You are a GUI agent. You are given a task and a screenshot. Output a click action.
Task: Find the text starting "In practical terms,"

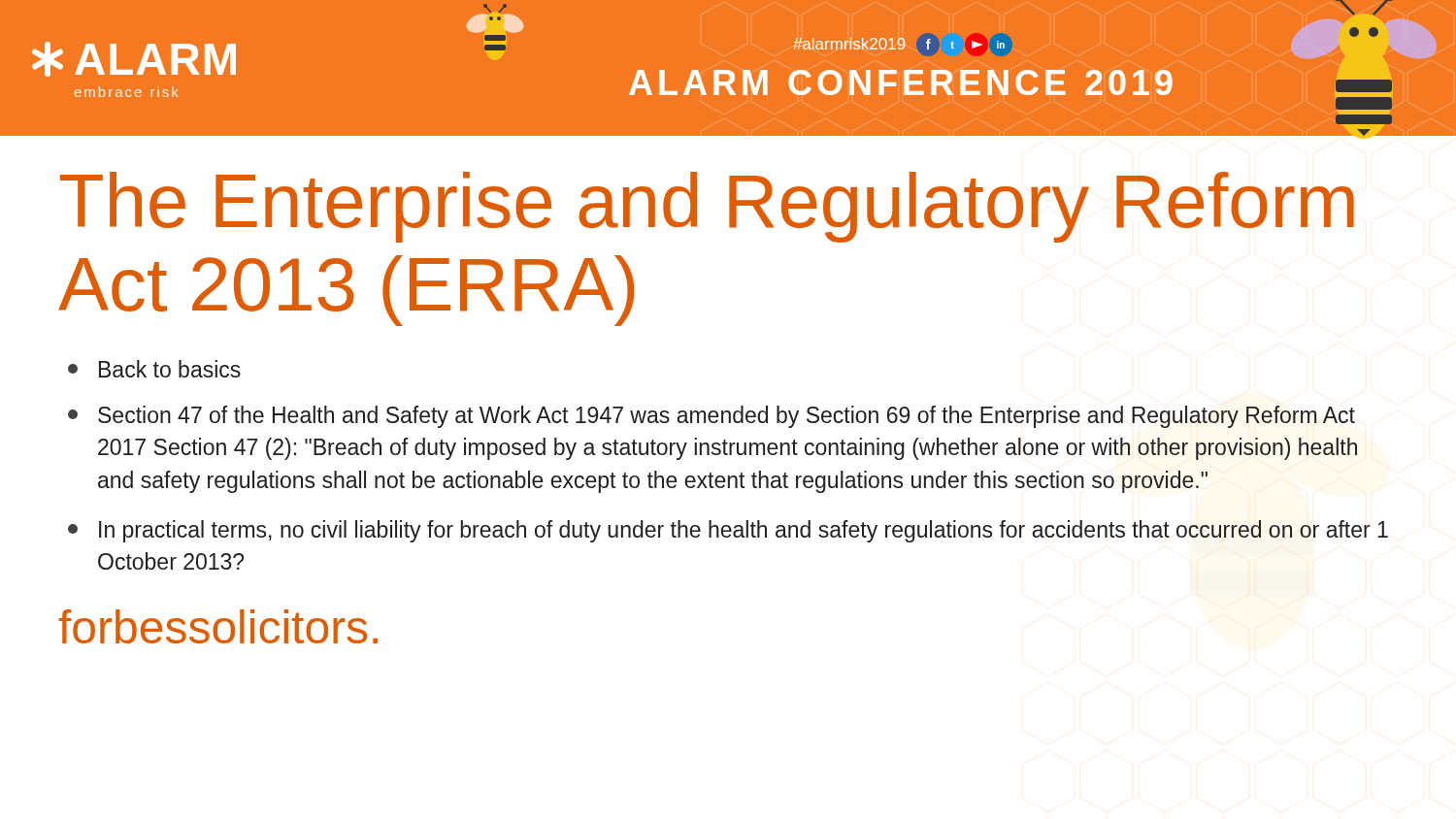point(733,547)
